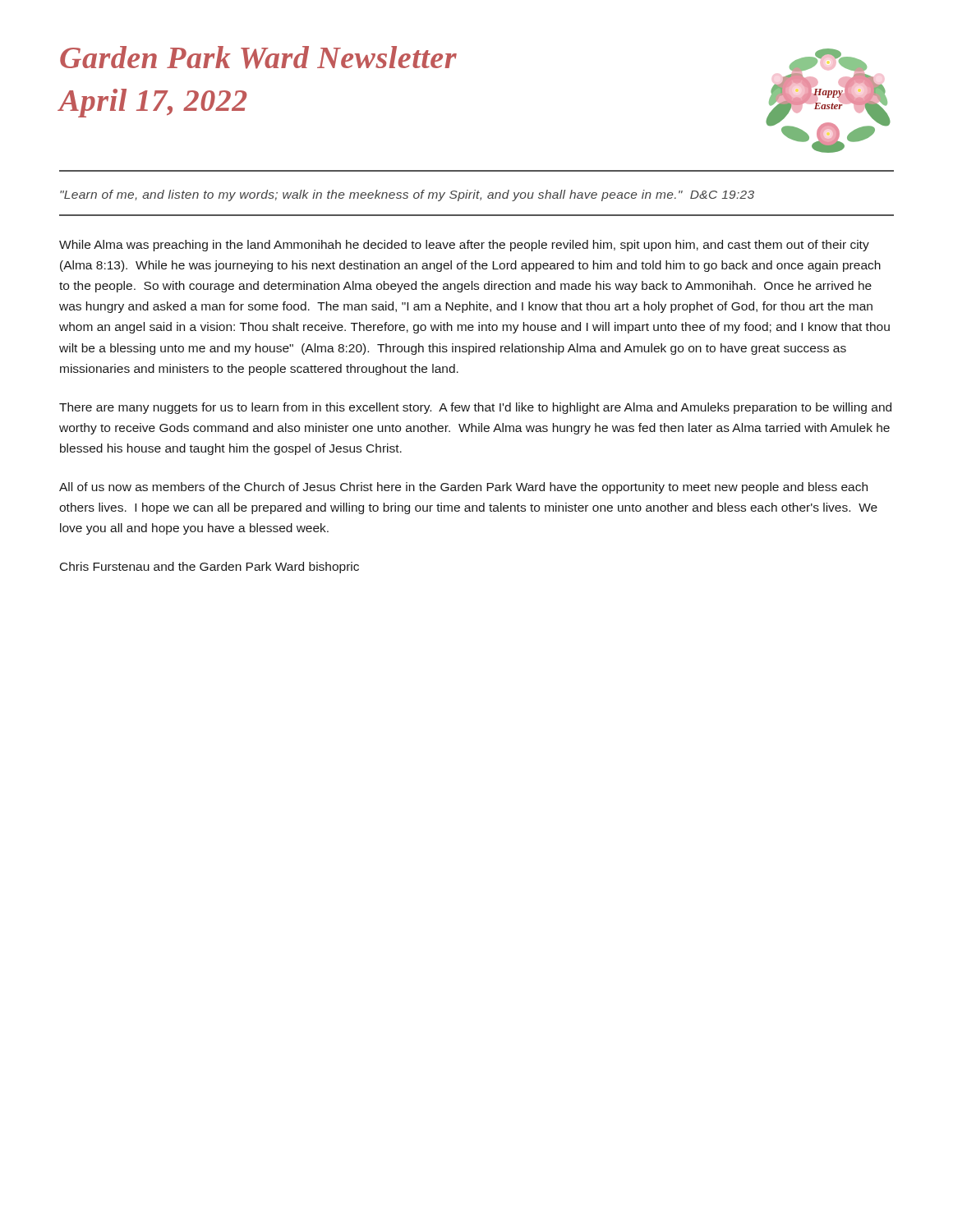Locate the title containing "Garden Park Ward Newsletter"

pyautogui.click(x=258, y=58)
